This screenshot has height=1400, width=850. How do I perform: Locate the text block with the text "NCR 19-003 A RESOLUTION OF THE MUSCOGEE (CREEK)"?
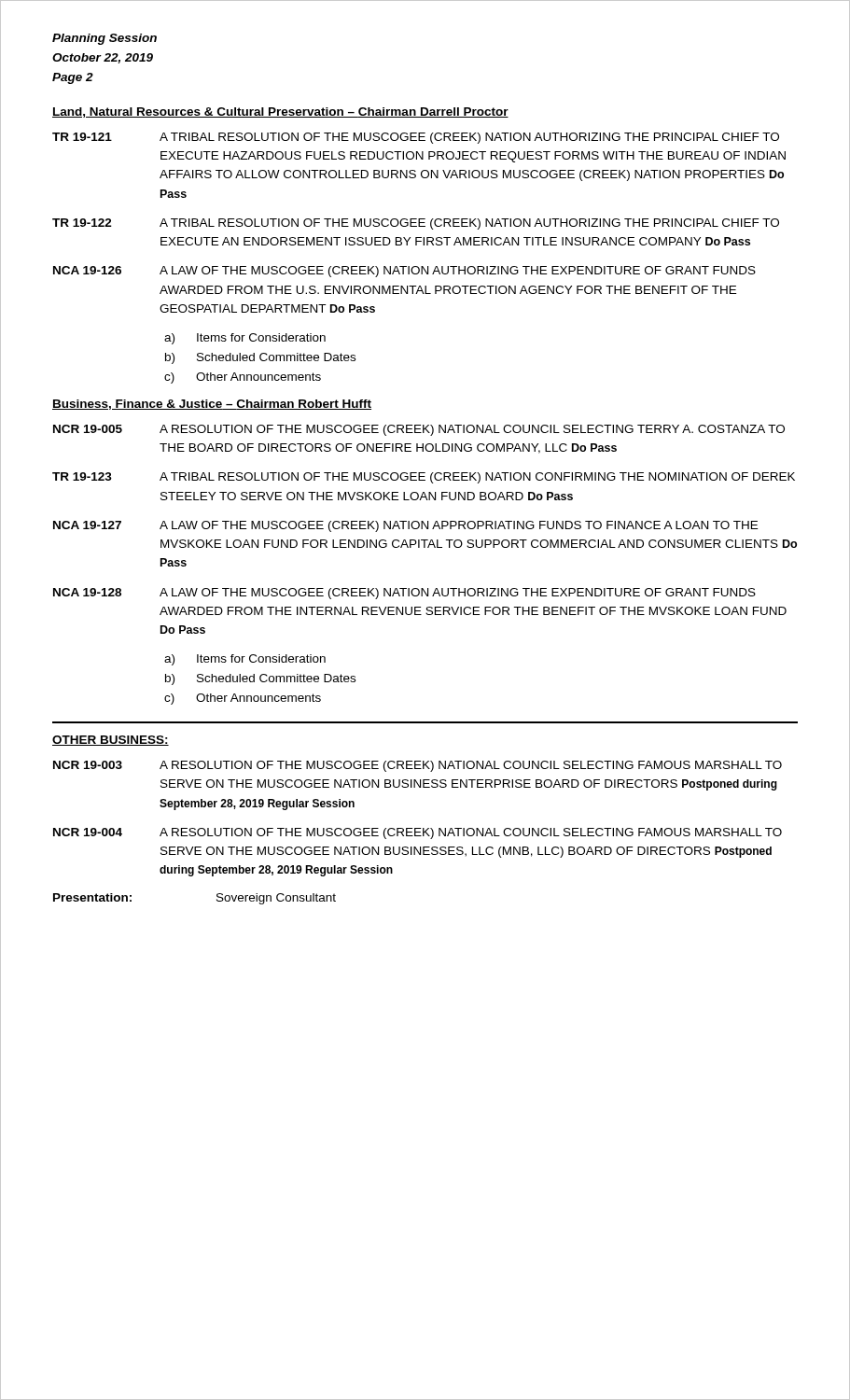pyautogui.click(x=425, y=784)
